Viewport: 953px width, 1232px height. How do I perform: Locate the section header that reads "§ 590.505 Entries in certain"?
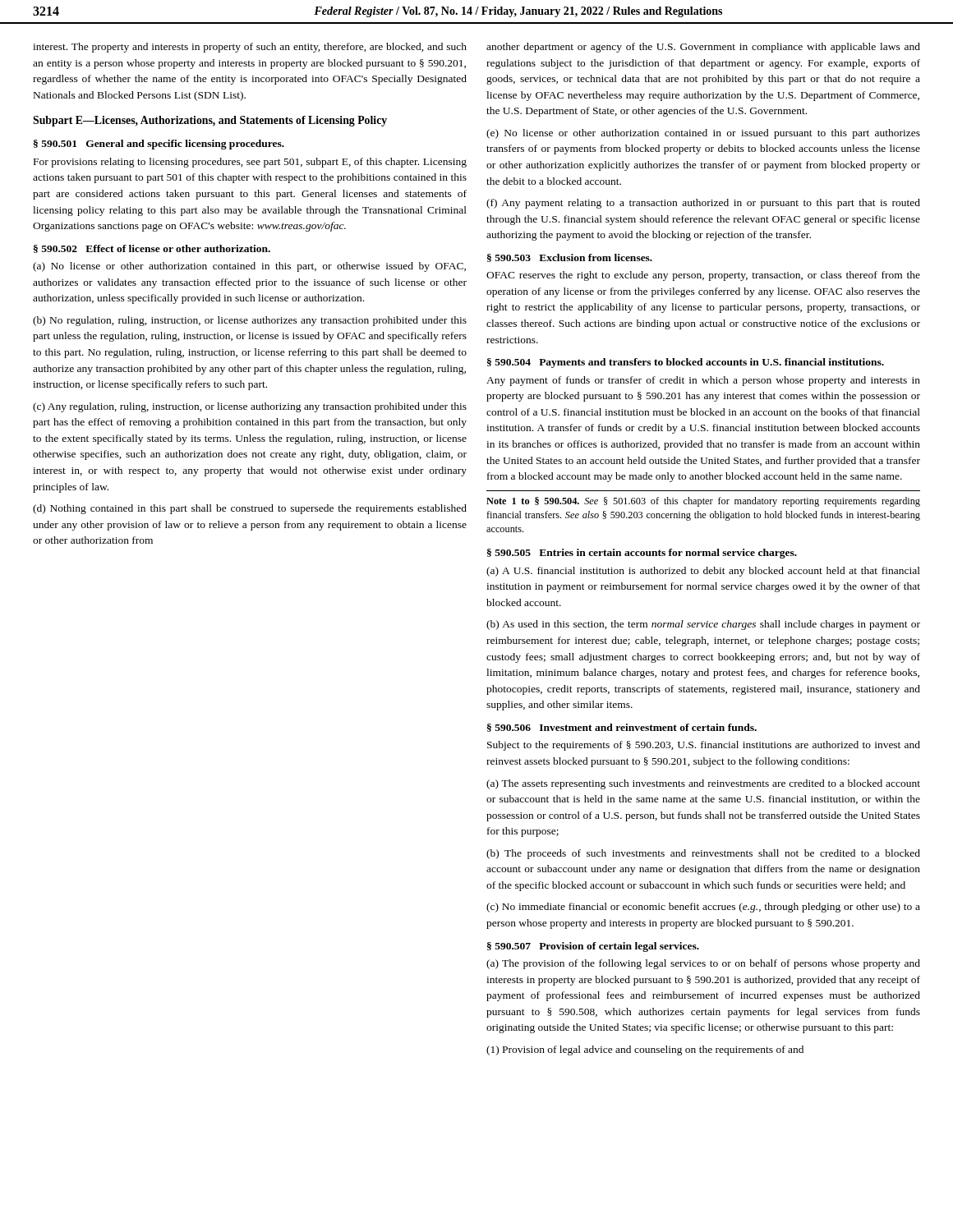642,553
